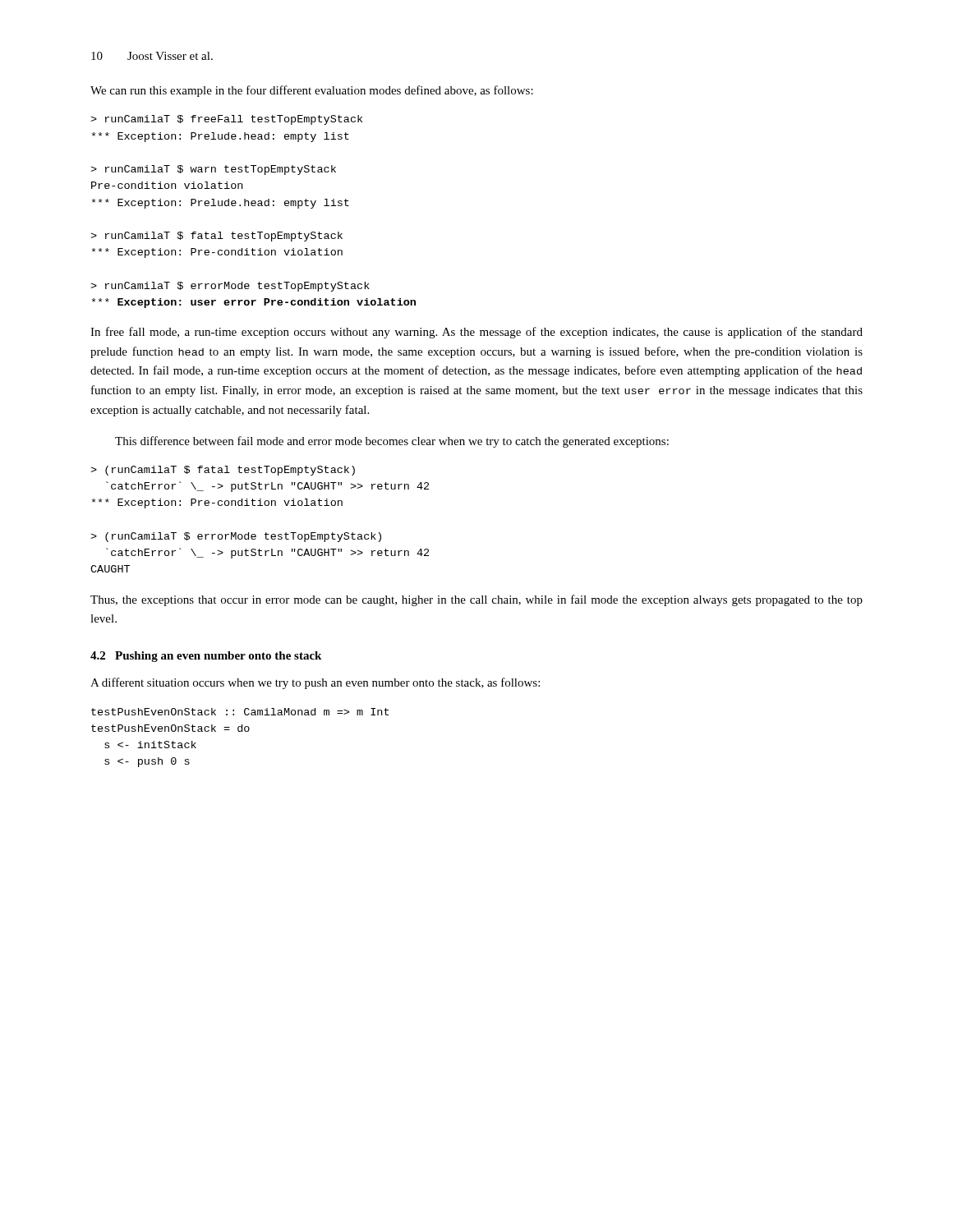The image size is (953, 1232).
Task: Find the block on this page that starts "> (runCamilaT $ fatal testTopEmptyStack) `catchError`"
Action: (223, 471)
